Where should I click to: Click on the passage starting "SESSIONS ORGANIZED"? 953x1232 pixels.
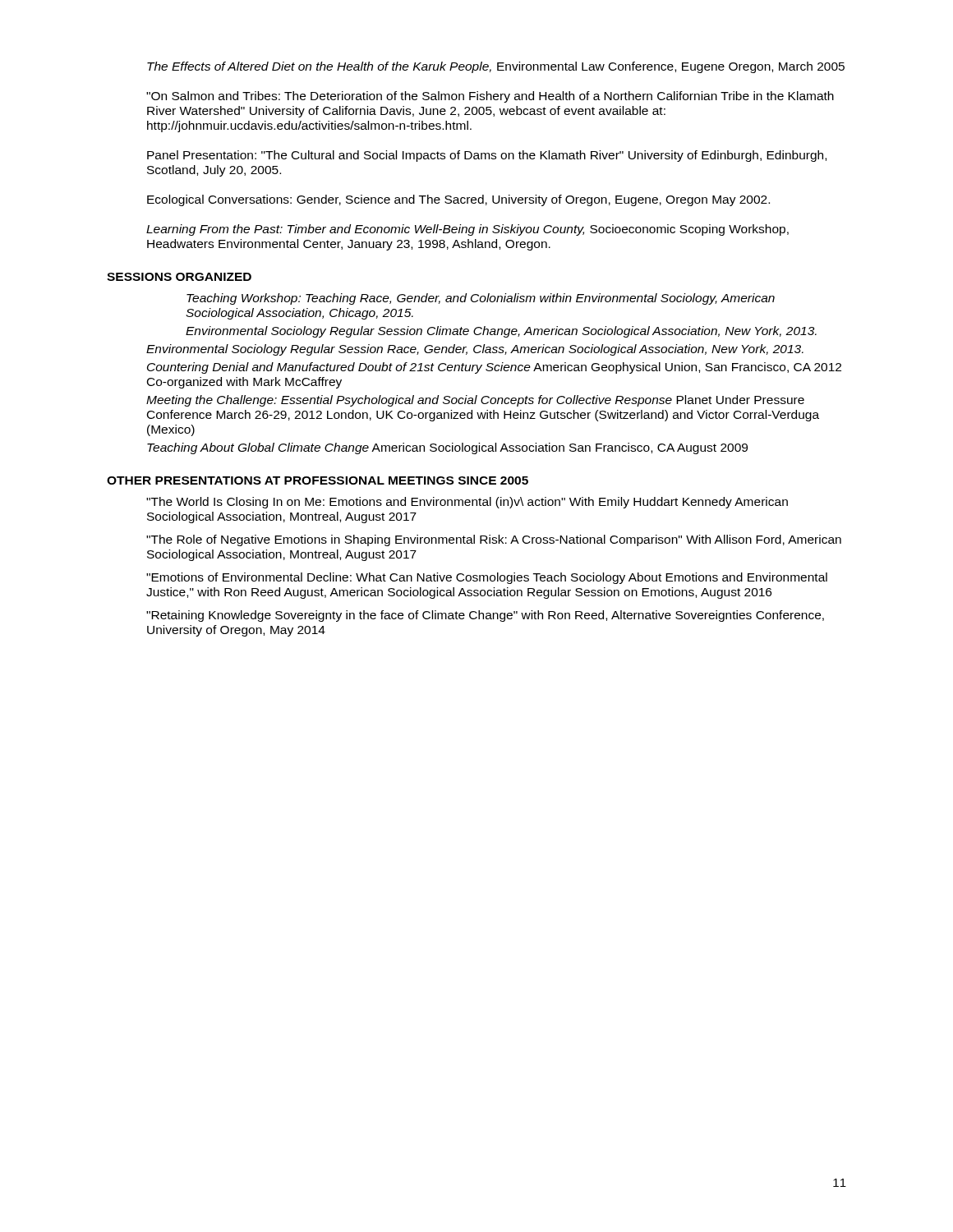pos(179,276)
